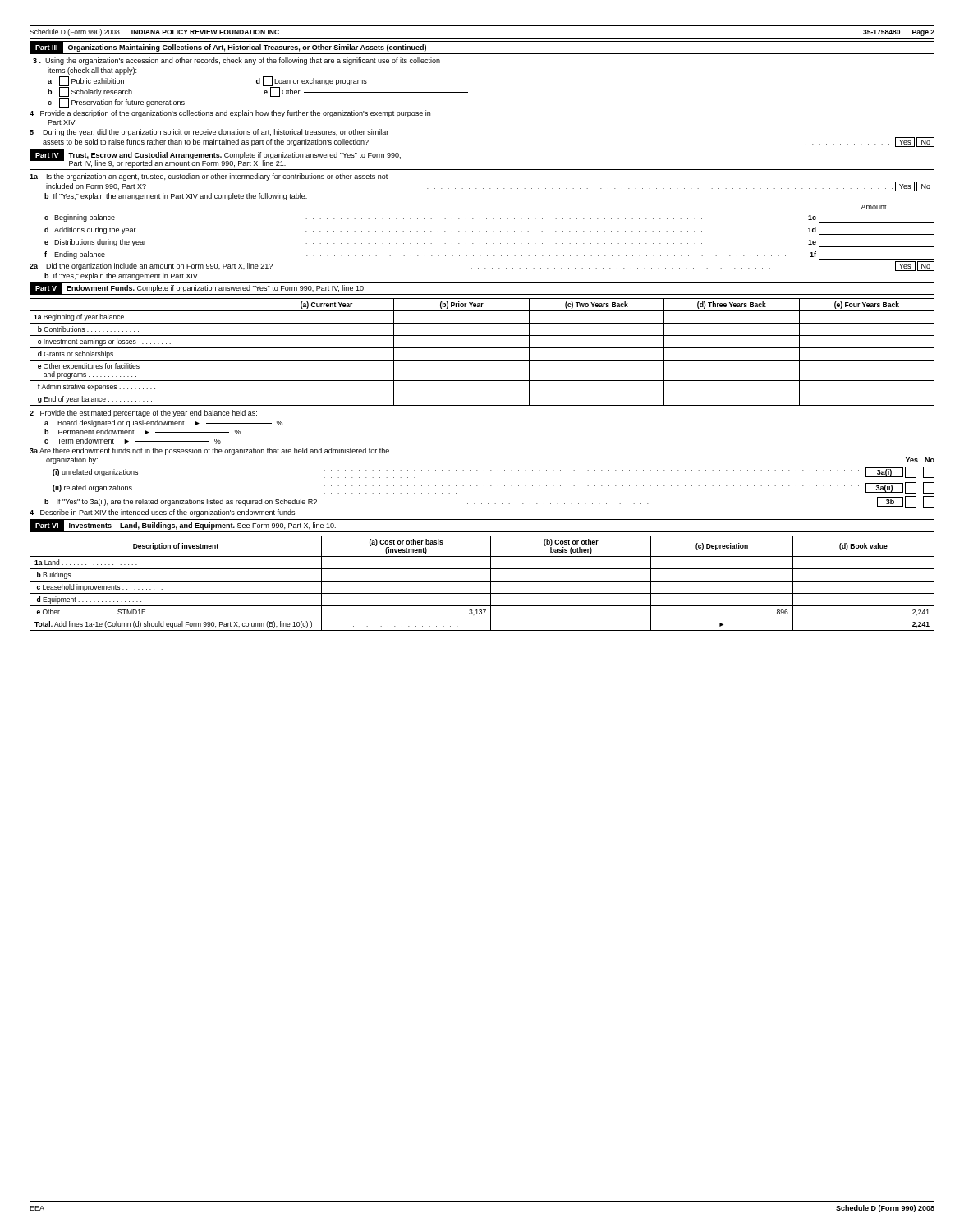The width and height of the screenshot is (964, 1232).
Task: Point to the block beginning "5 During the year, did the organization"
Action: (209, 132)
